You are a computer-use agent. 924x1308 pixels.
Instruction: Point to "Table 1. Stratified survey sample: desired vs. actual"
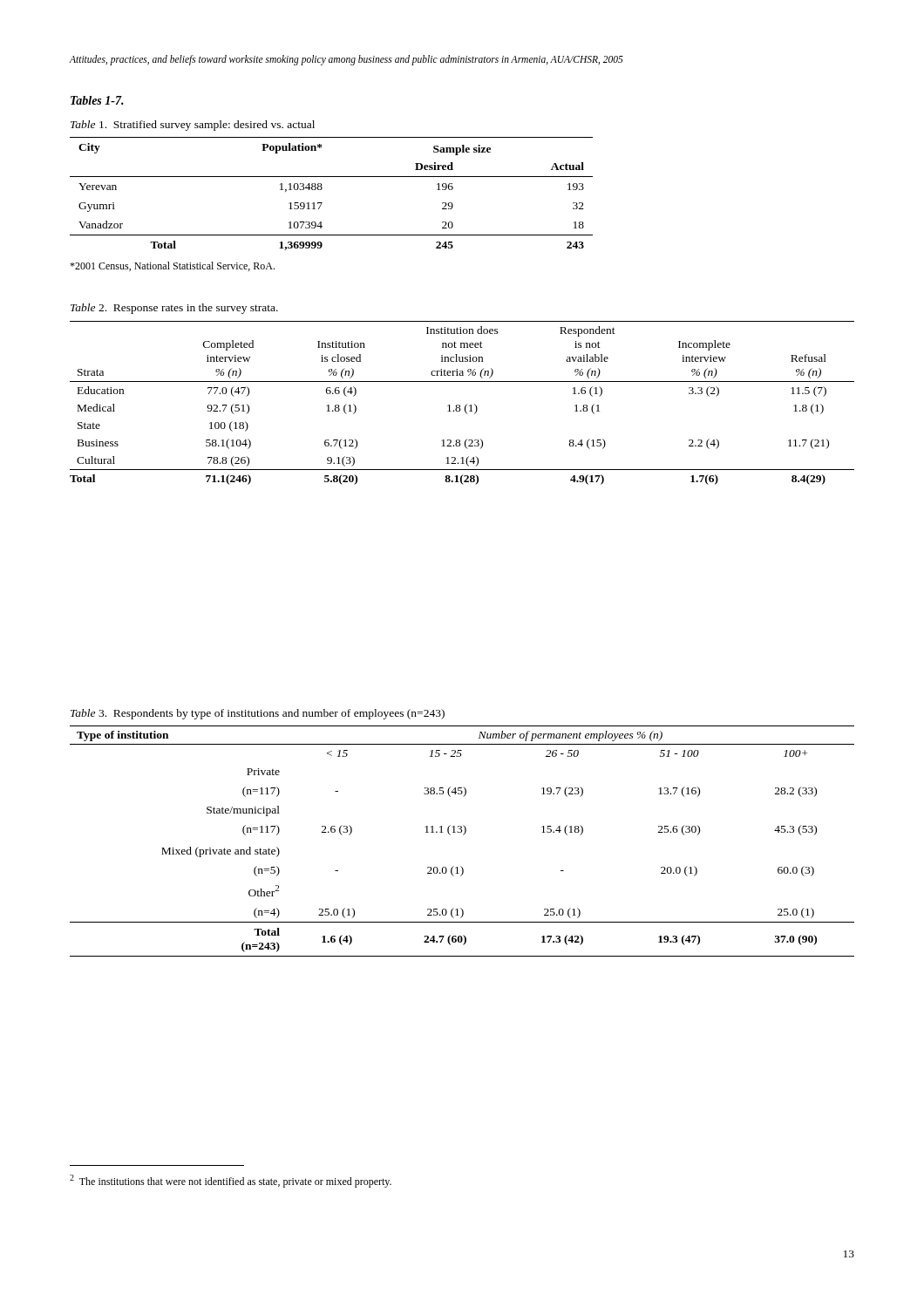pyautogui.click(x=192, y=124)
